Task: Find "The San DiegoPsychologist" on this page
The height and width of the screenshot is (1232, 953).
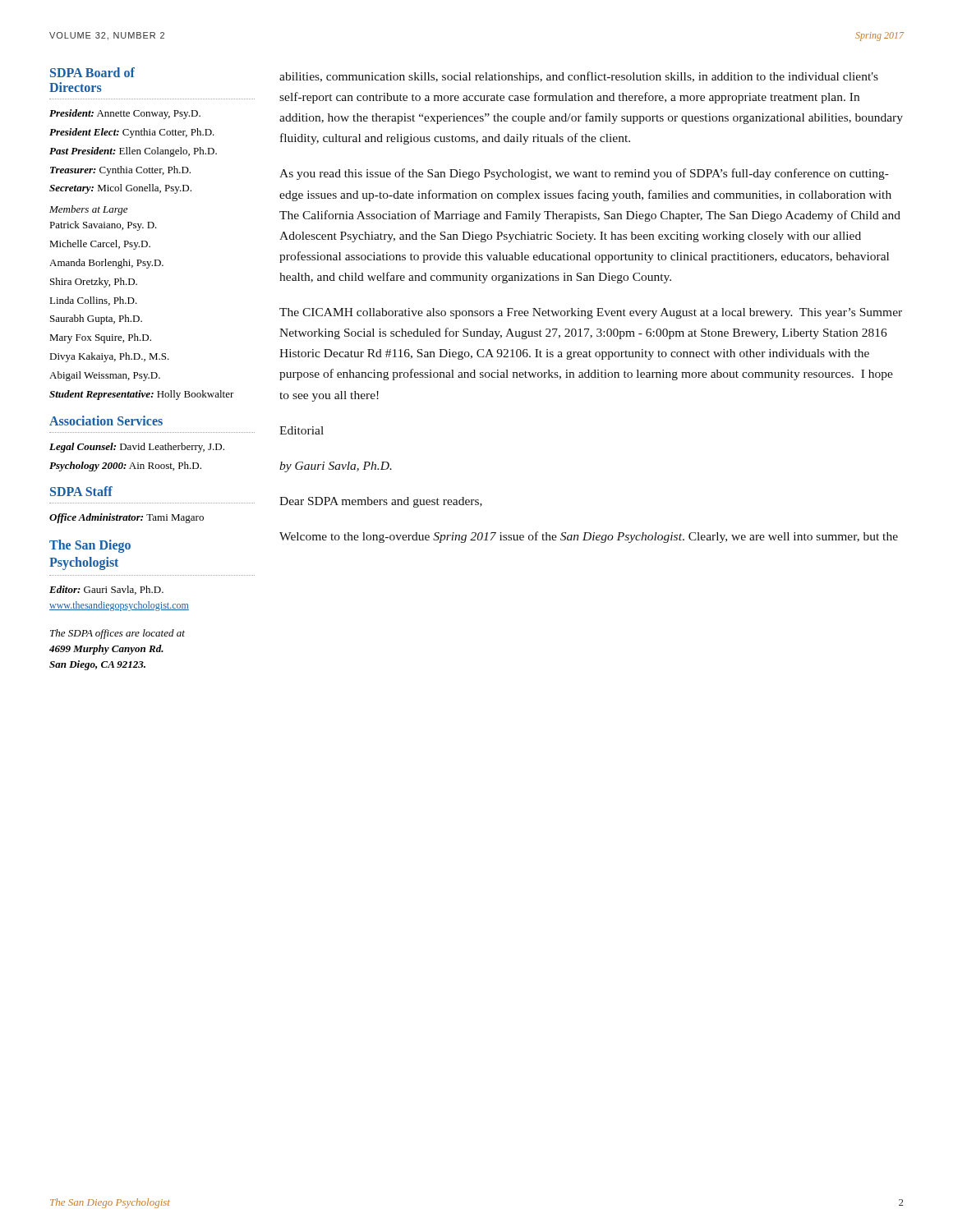Action: [x=90, y=546]
